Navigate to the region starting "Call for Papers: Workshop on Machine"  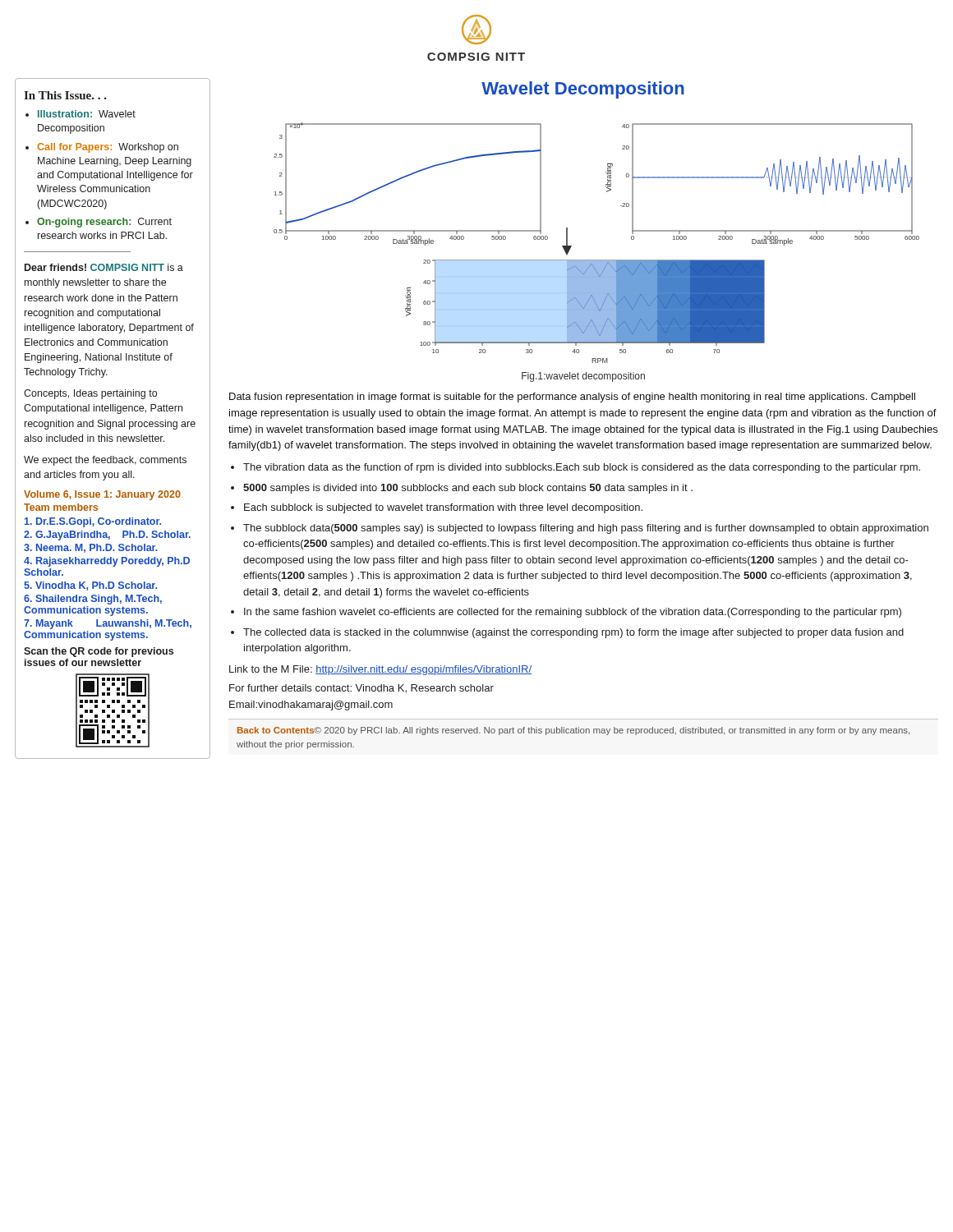[115, 175]
